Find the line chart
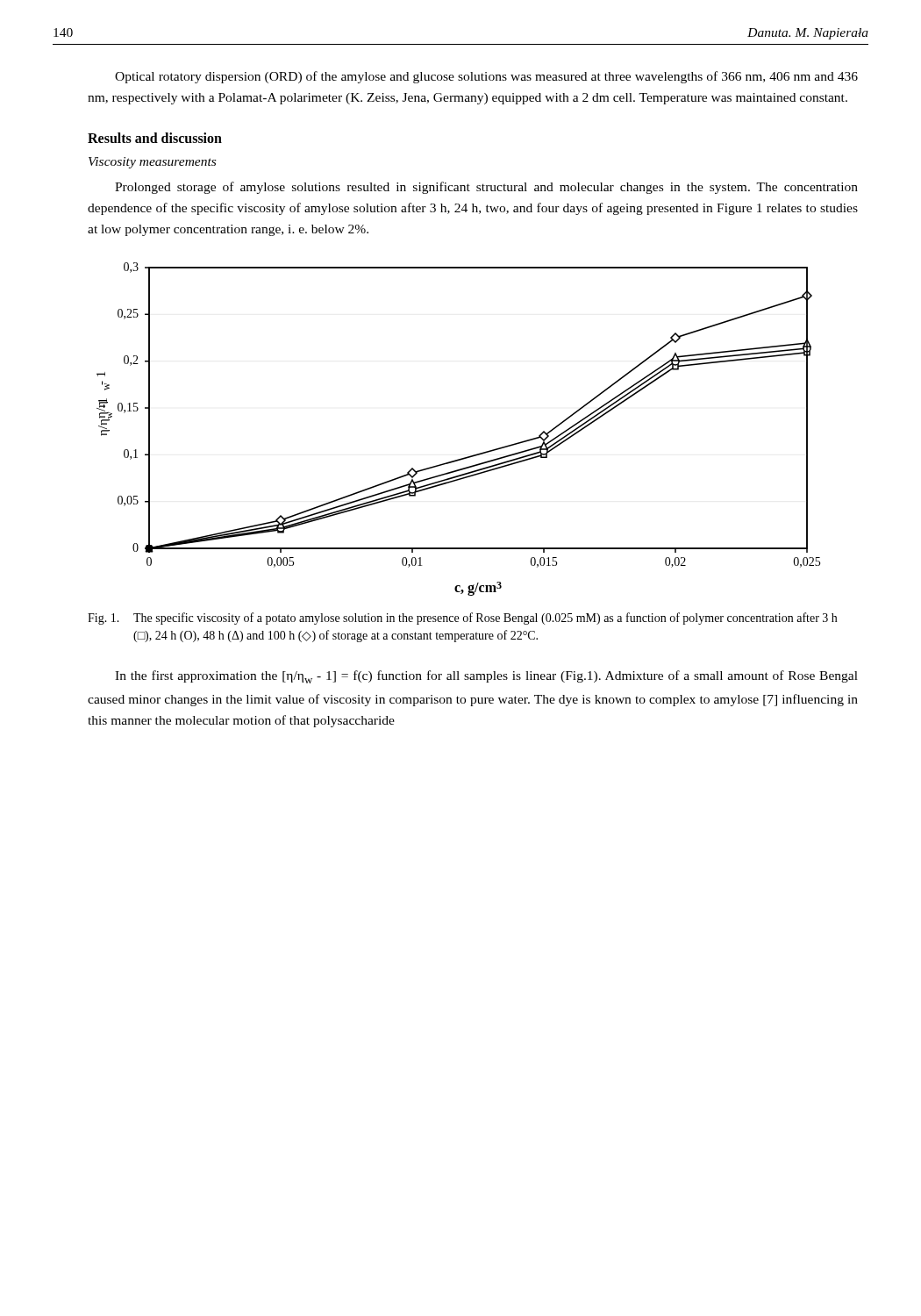 point(473,430)
